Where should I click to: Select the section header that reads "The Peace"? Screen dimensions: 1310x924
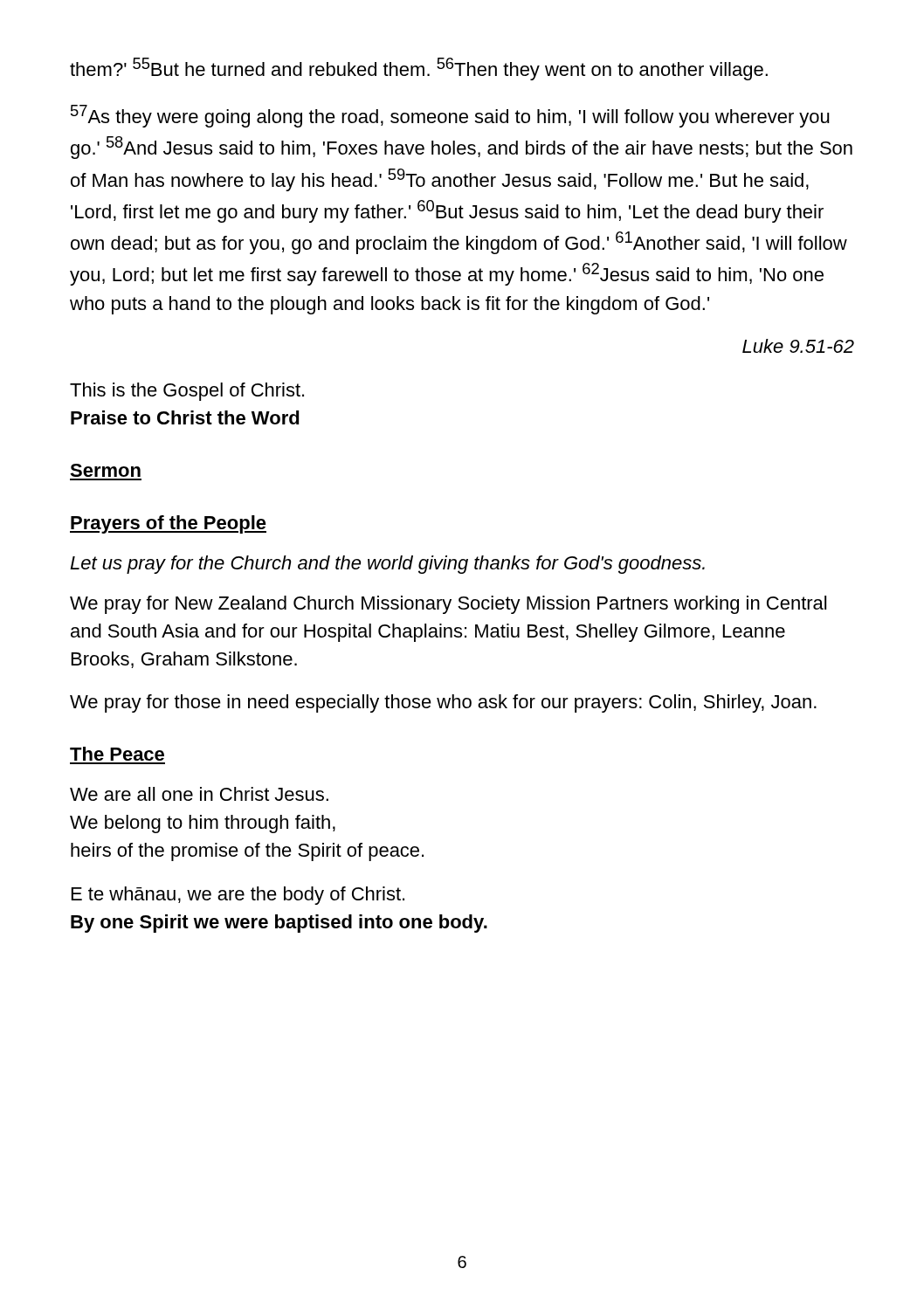pos(117,754)
